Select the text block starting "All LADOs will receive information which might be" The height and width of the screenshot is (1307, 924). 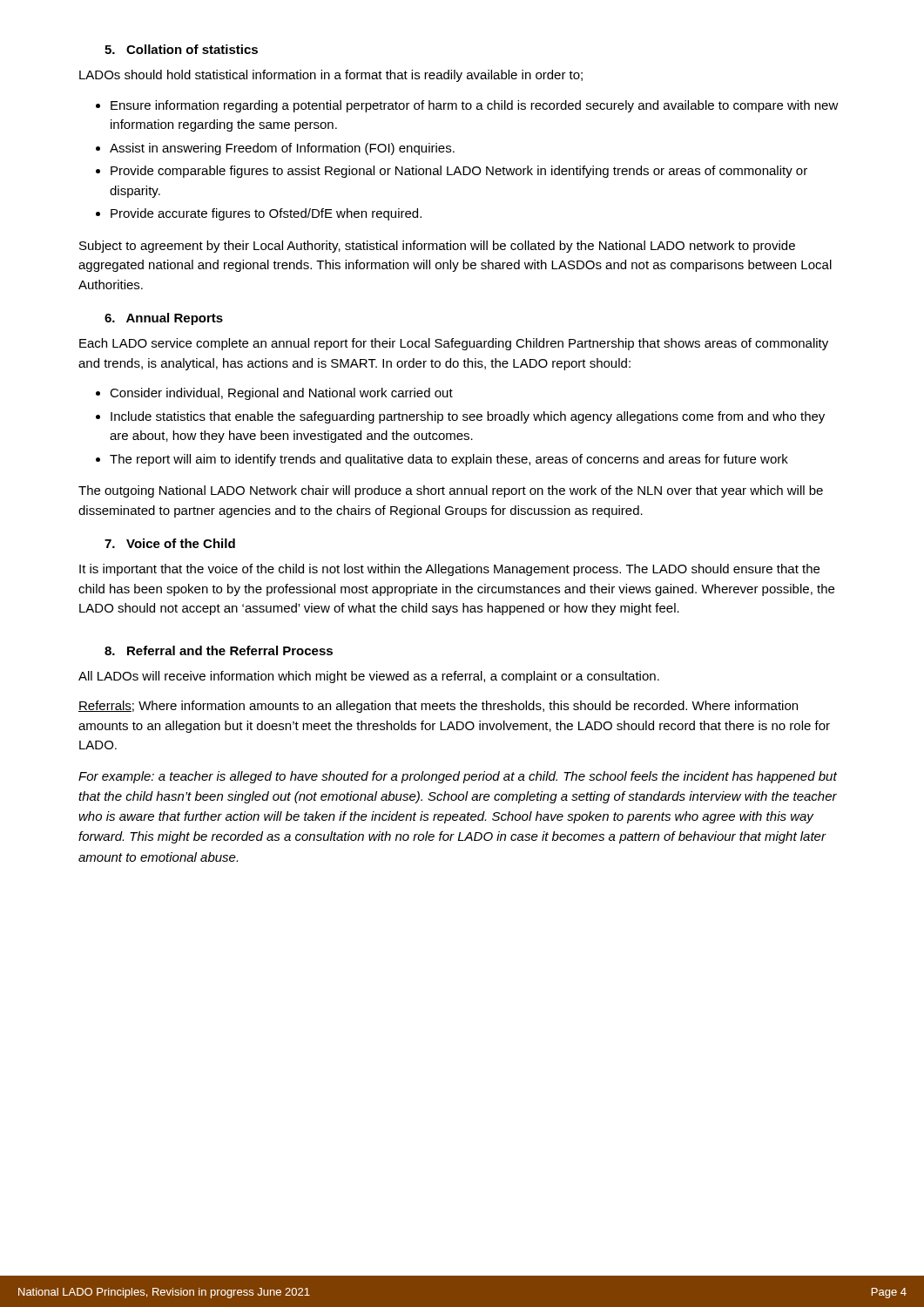[x=369, y=675]
